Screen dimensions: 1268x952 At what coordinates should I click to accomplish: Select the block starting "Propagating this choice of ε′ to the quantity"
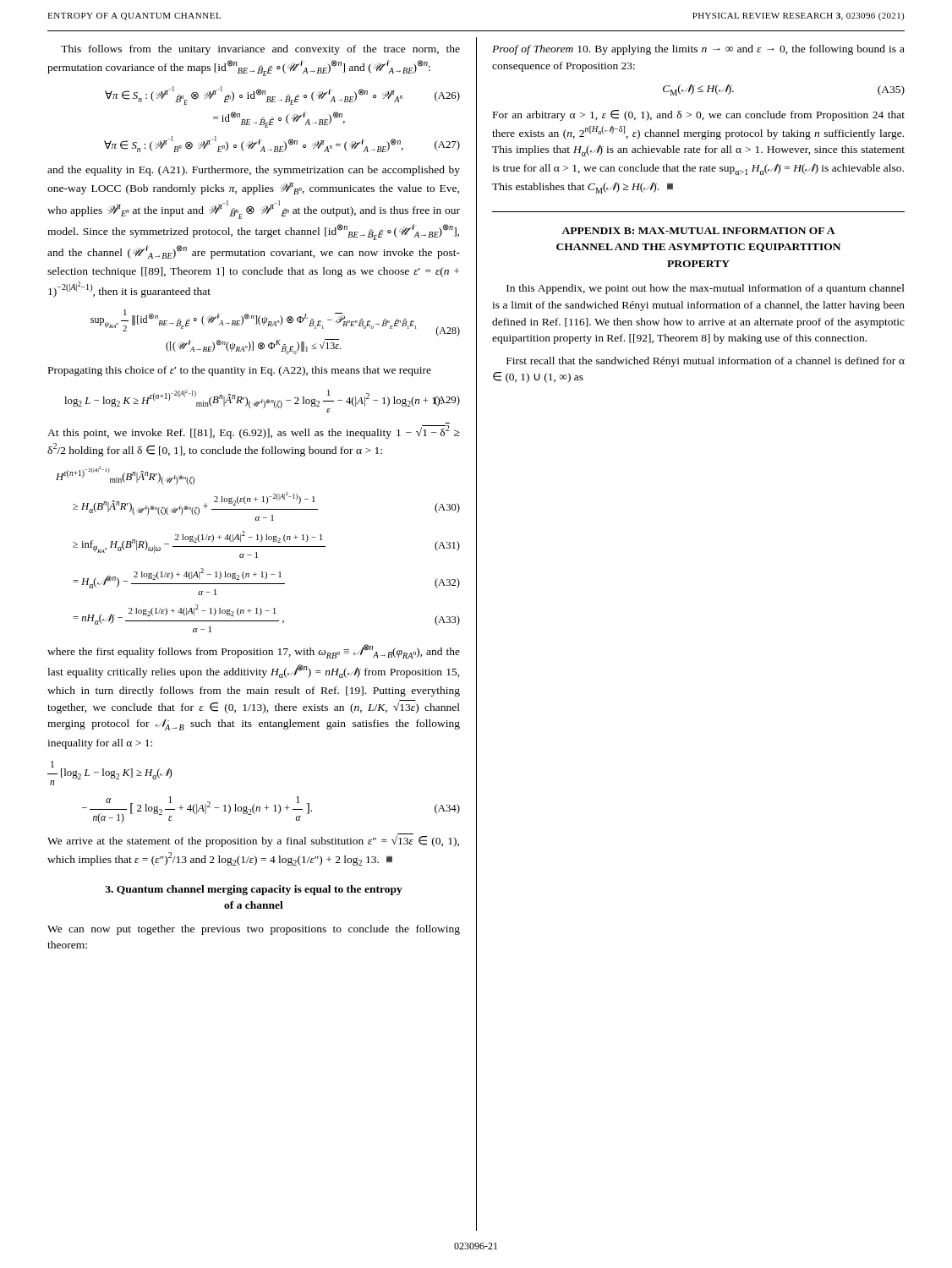(x=254, y=370)
